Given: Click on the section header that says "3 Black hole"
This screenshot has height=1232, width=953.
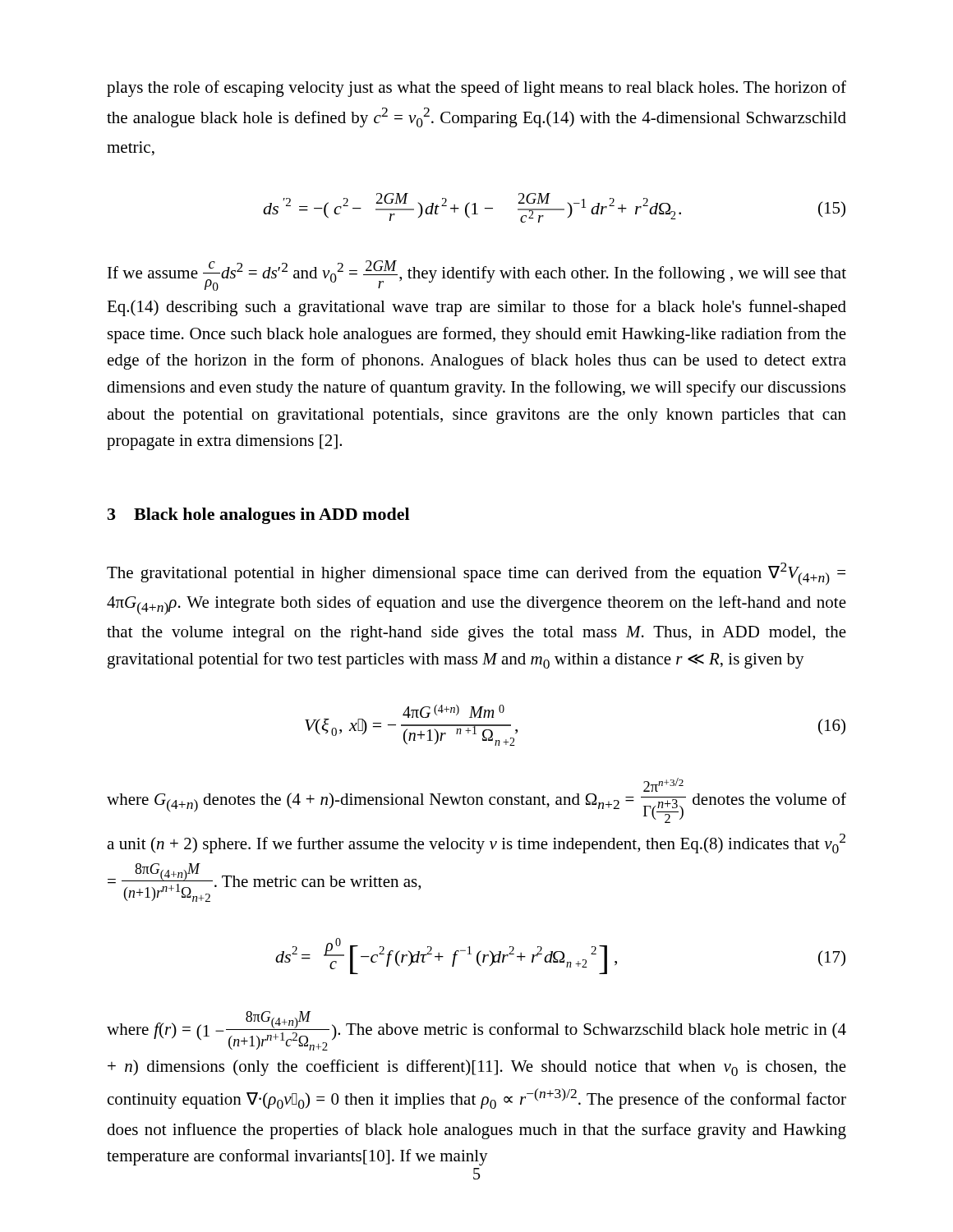Looking at the screenshot, I should pos(258,513).
